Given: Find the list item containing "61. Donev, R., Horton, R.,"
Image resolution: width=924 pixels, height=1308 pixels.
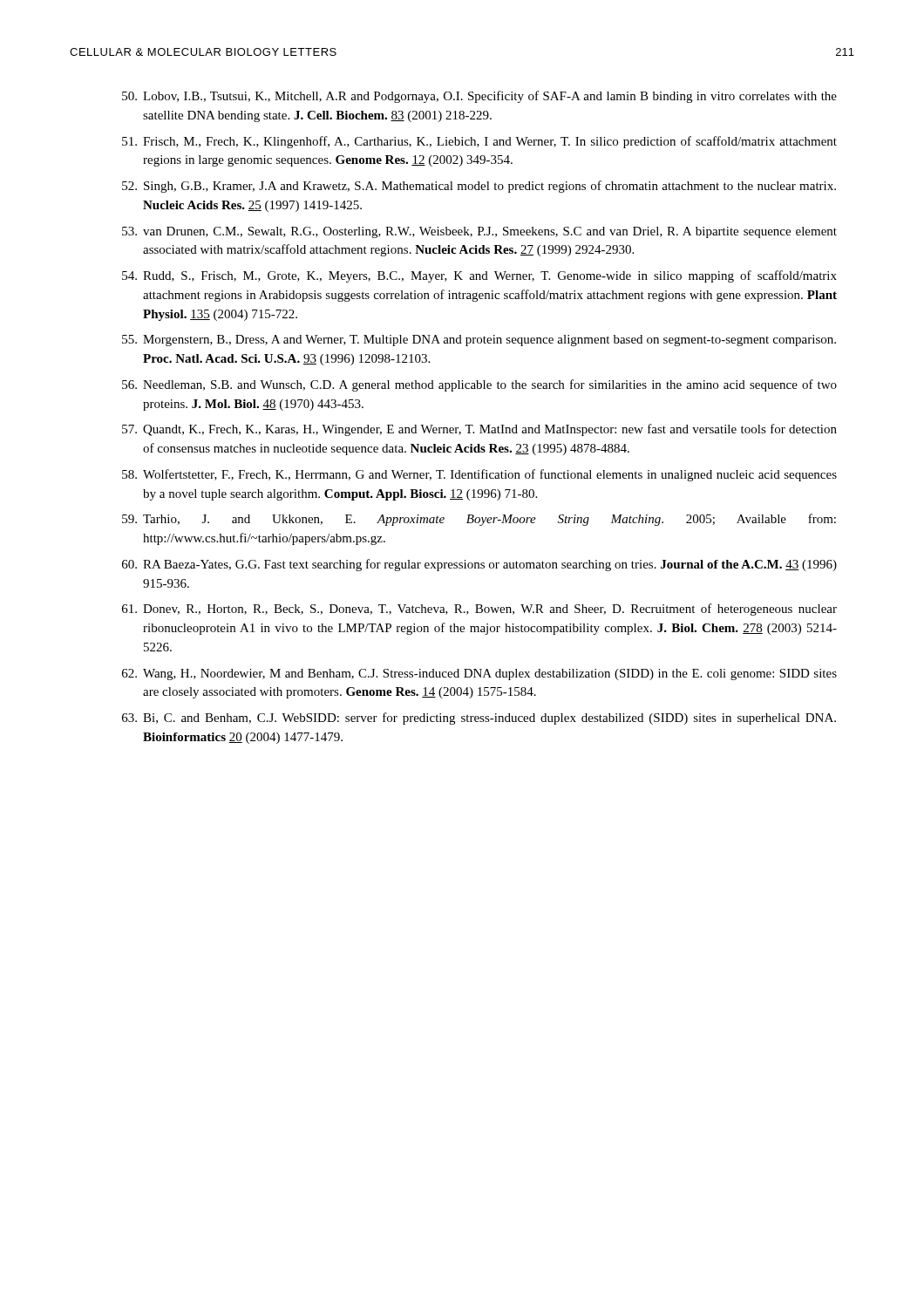Looking at the screenshot, I should point(471,629).
